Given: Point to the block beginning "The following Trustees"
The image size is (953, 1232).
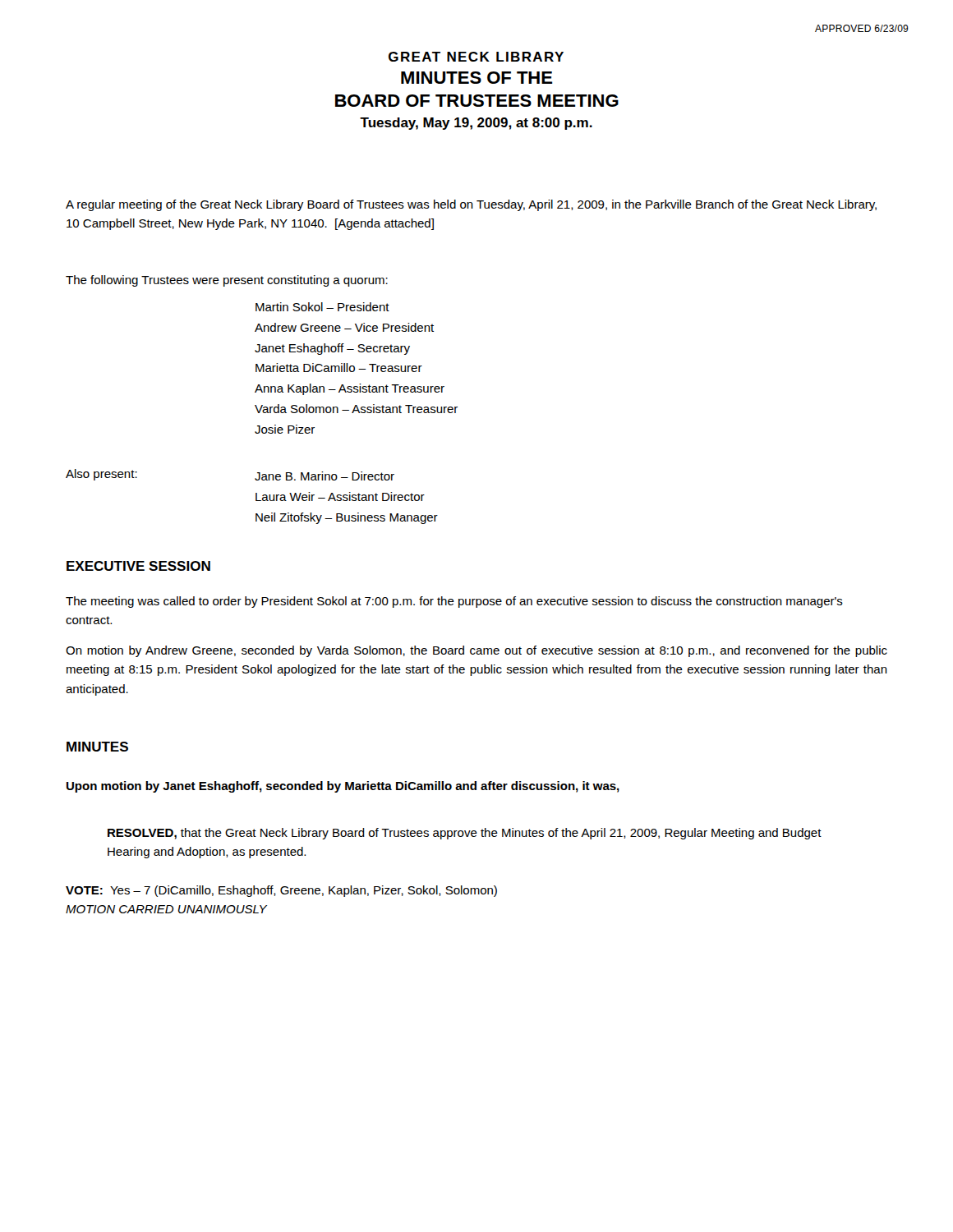Looking at the screenshot, I should 227,280.
